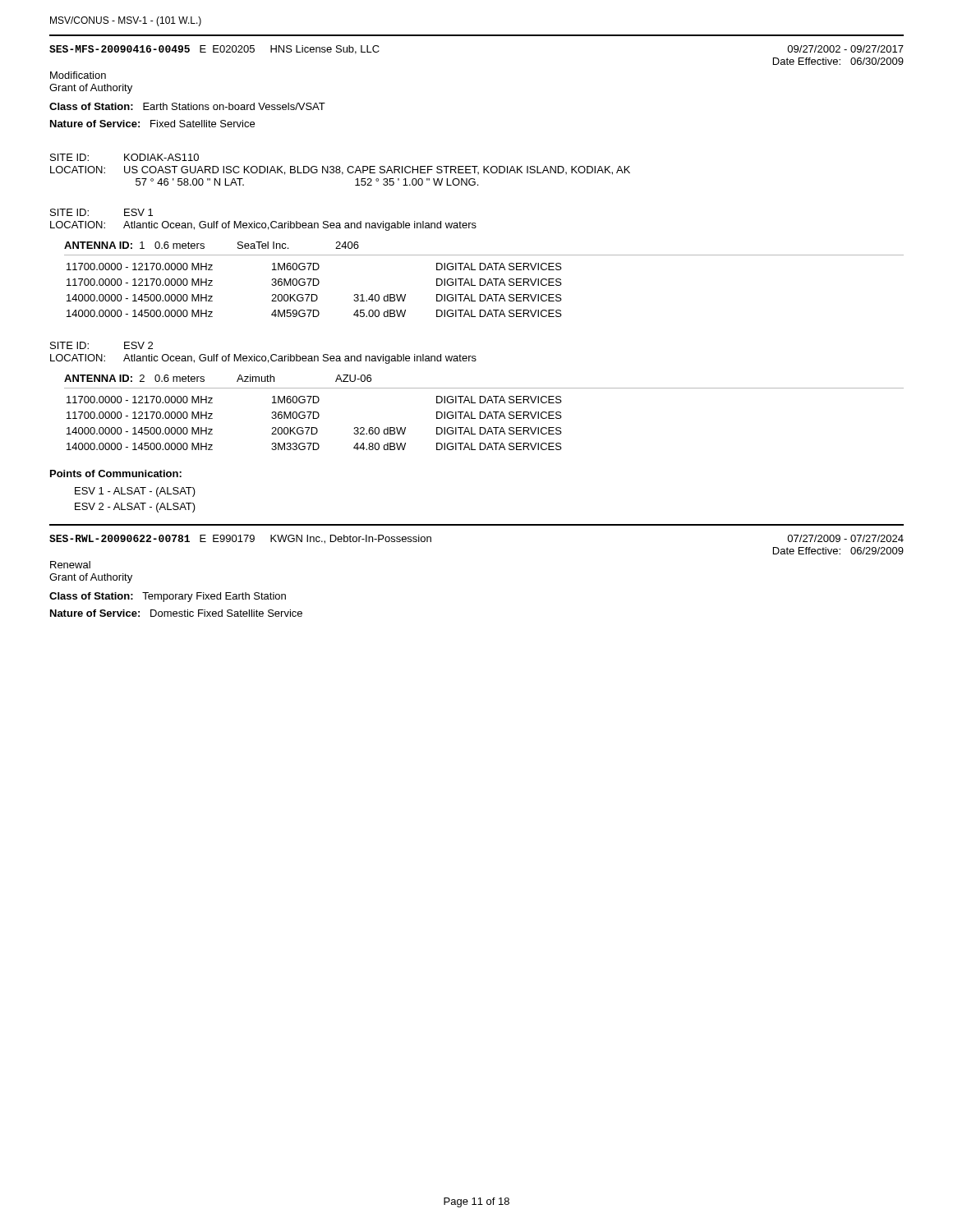This screenshot has width=953, height=1232.
Task: Locate the section header that reads "Points of Communication:"
Action: tap(116, 473)
